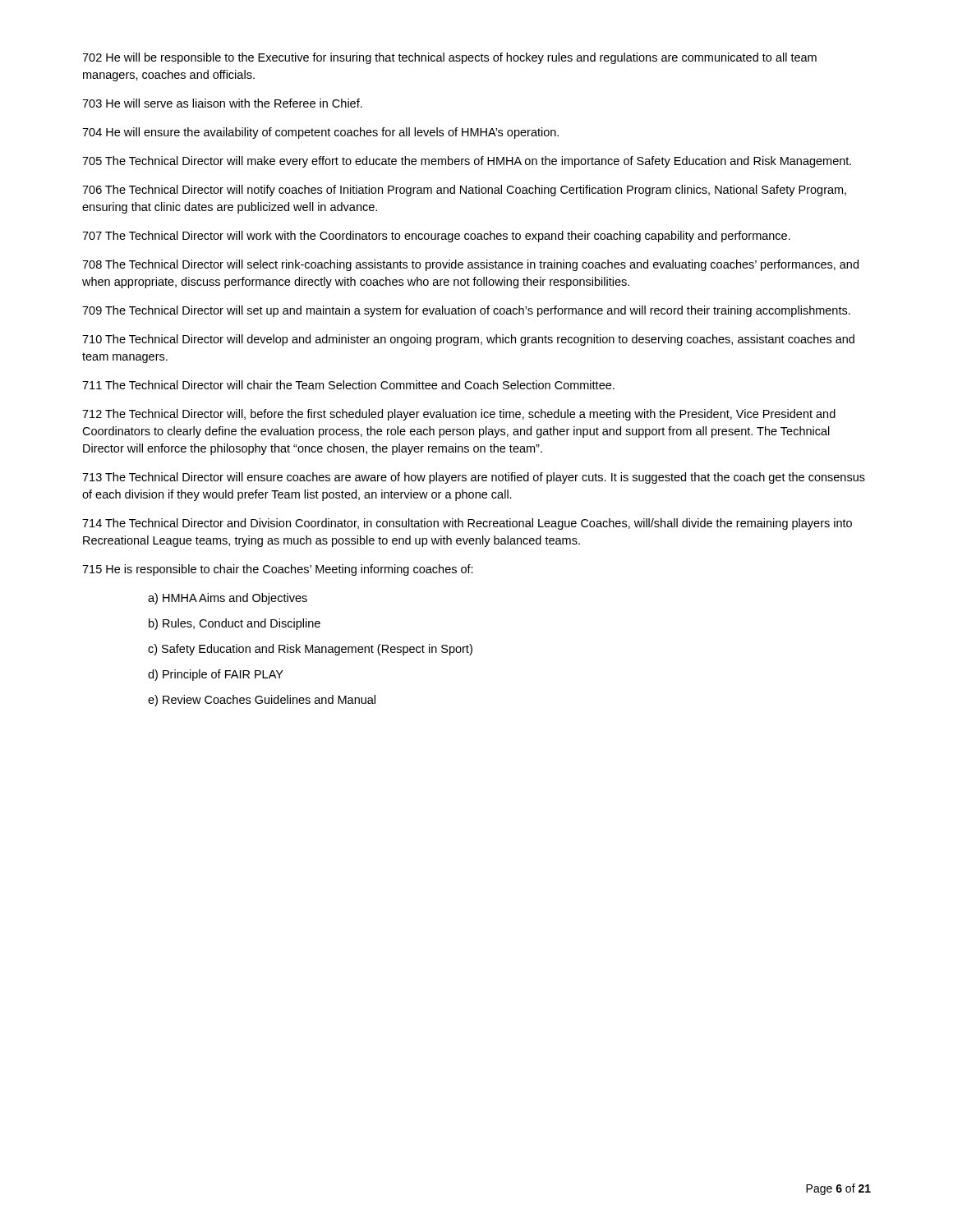Image resolution: width=953 pixels, height=1232 pixels.
Task: Locate the passage starting "b) Rules, Conduct and Discipline"
Action: point(234,624)
